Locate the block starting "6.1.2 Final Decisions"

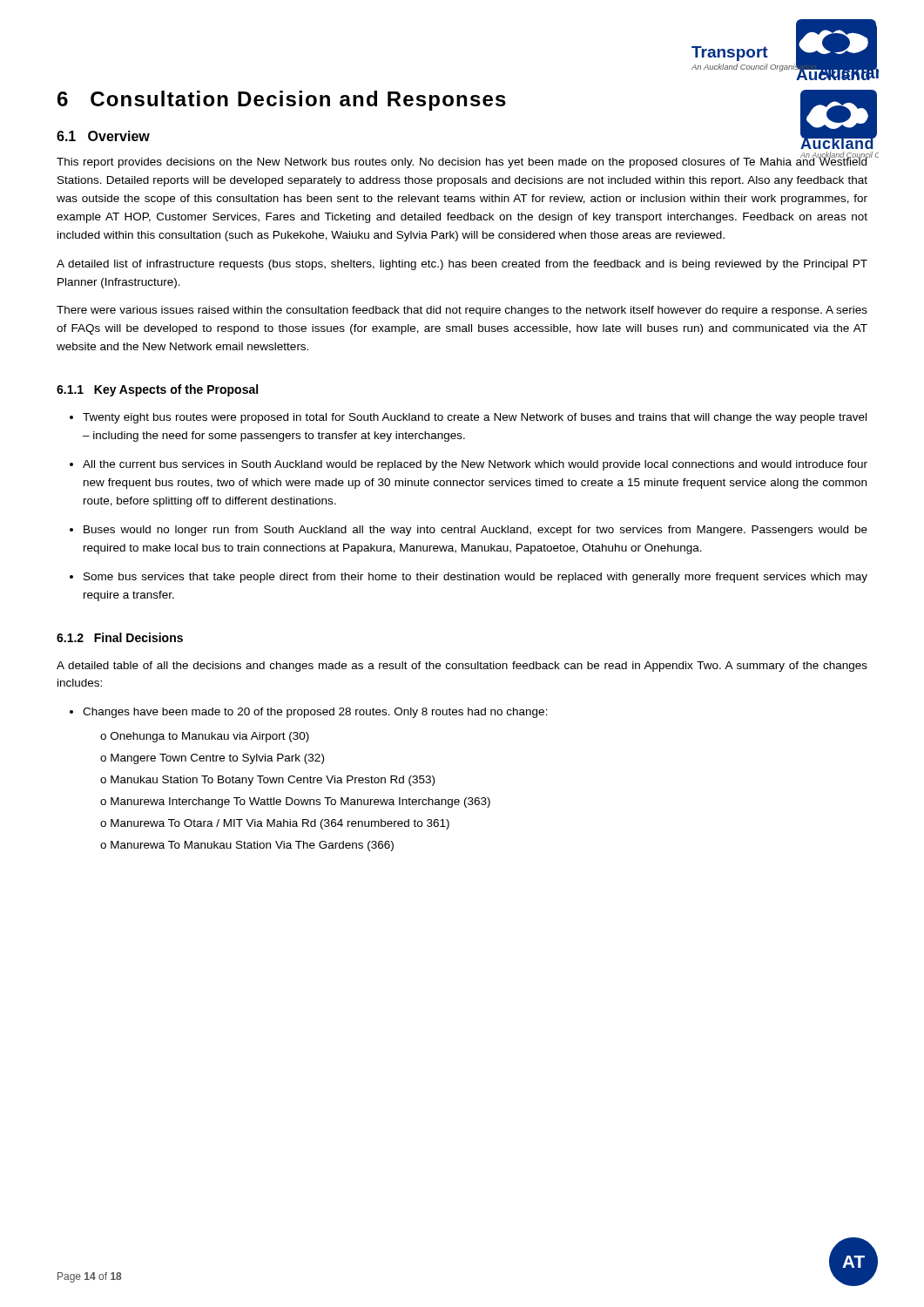pos(120,637)
